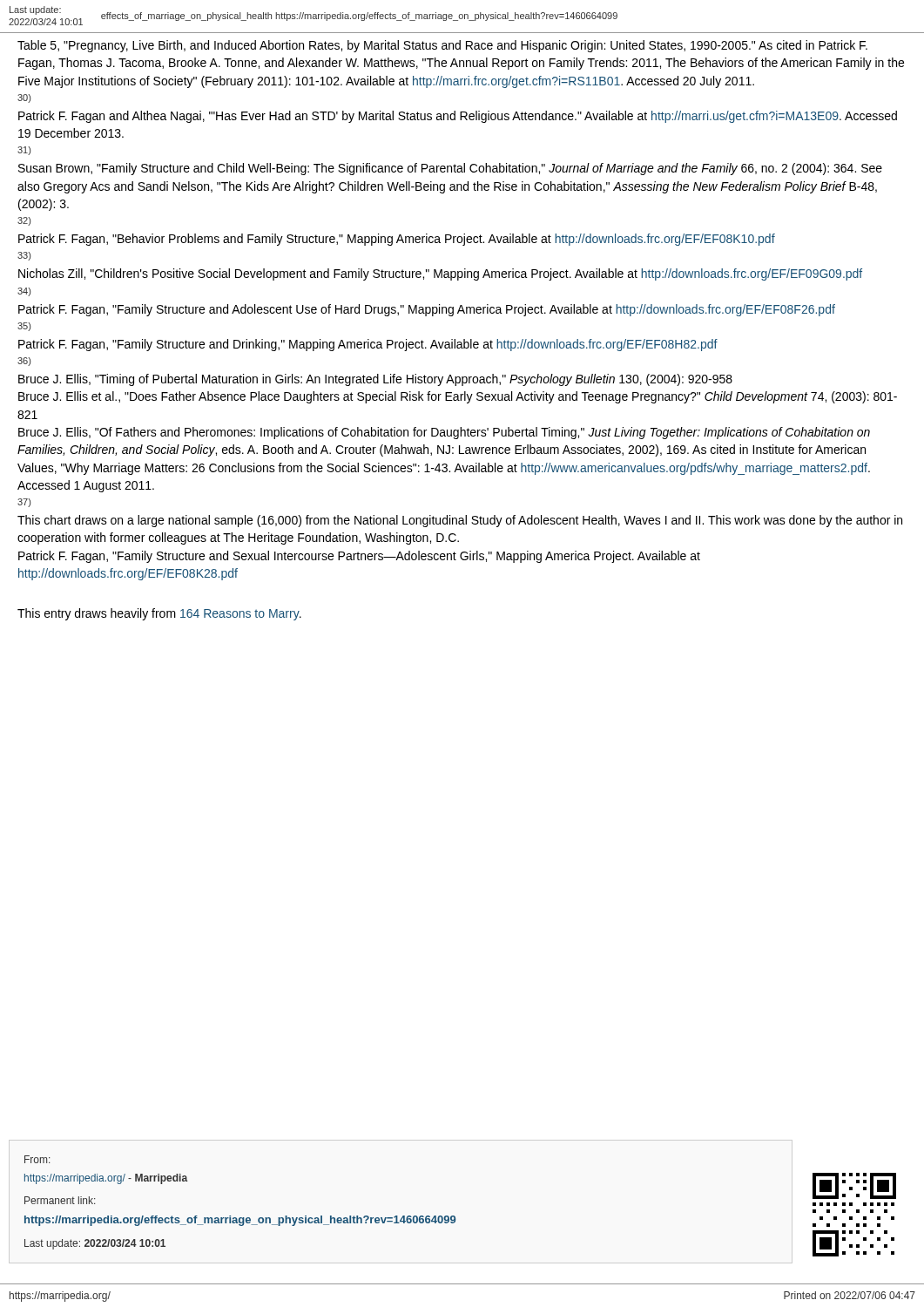Click on the block starting "Patrick F. Fagan, "Behavior Problems"

tap(462, 248)
